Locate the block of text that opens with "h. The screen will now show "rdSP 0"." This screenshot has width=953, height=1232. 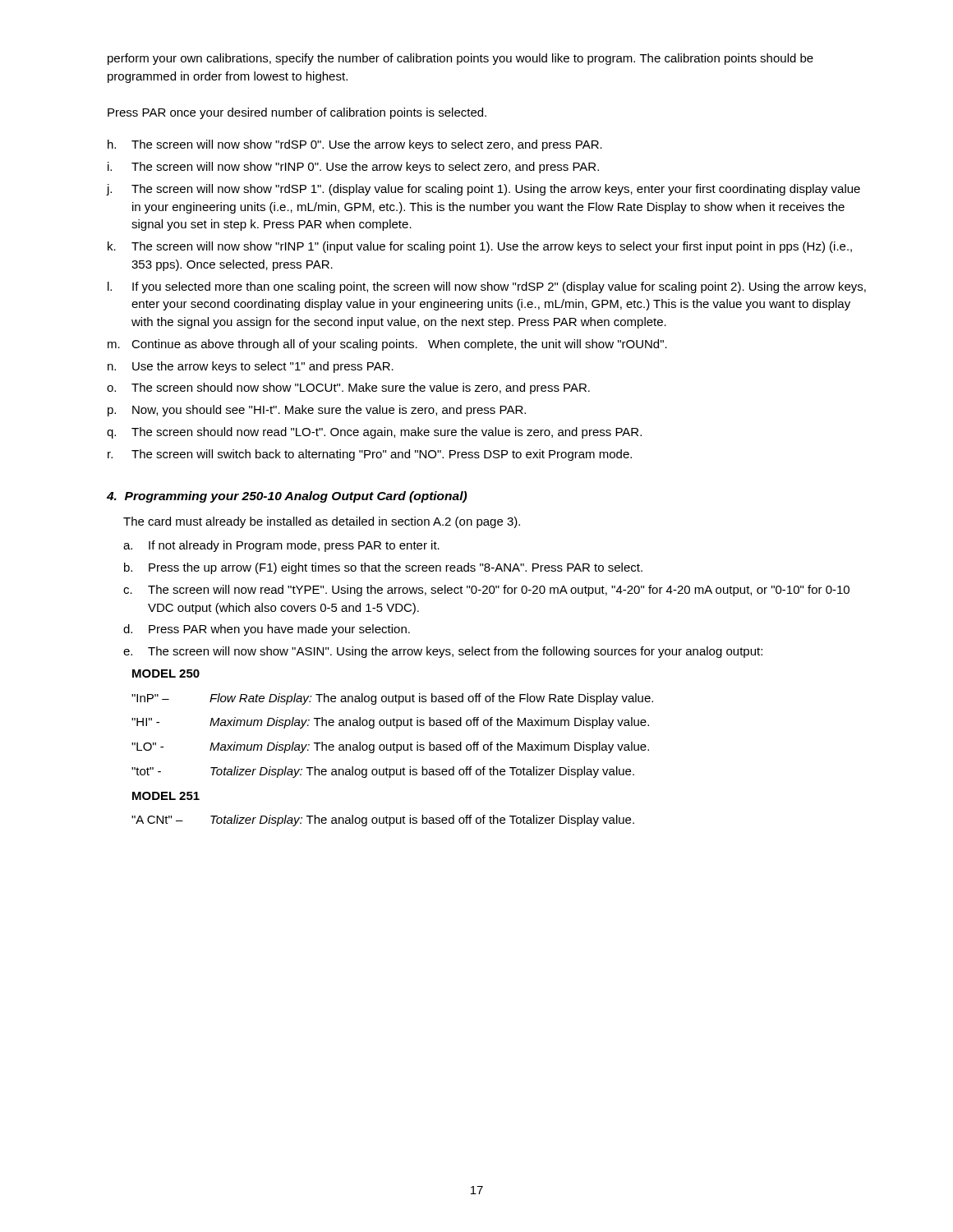(x=489, y=145)
